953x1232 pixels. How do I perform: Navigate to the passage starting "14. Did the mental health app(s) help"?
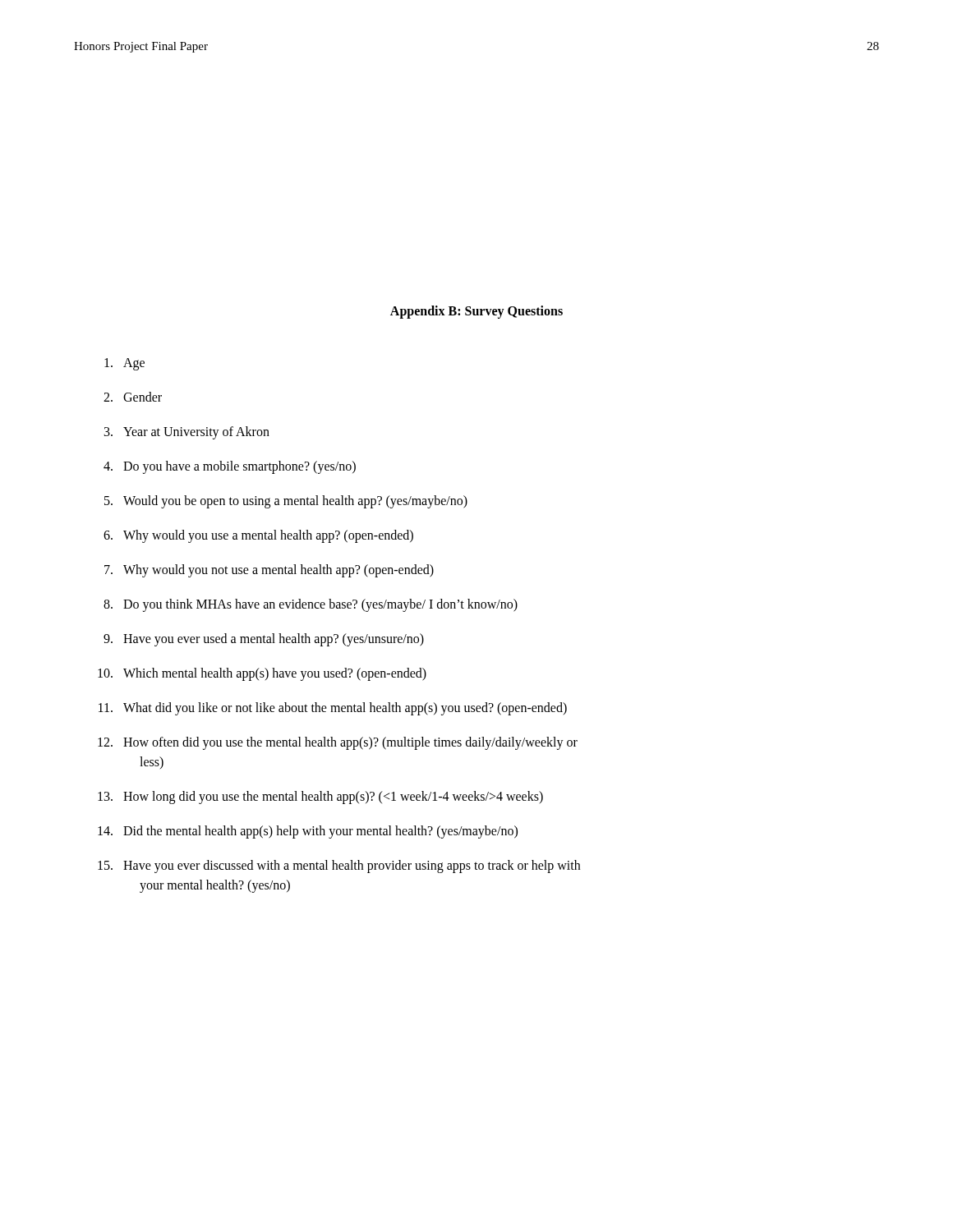click(x=476, y=831)
